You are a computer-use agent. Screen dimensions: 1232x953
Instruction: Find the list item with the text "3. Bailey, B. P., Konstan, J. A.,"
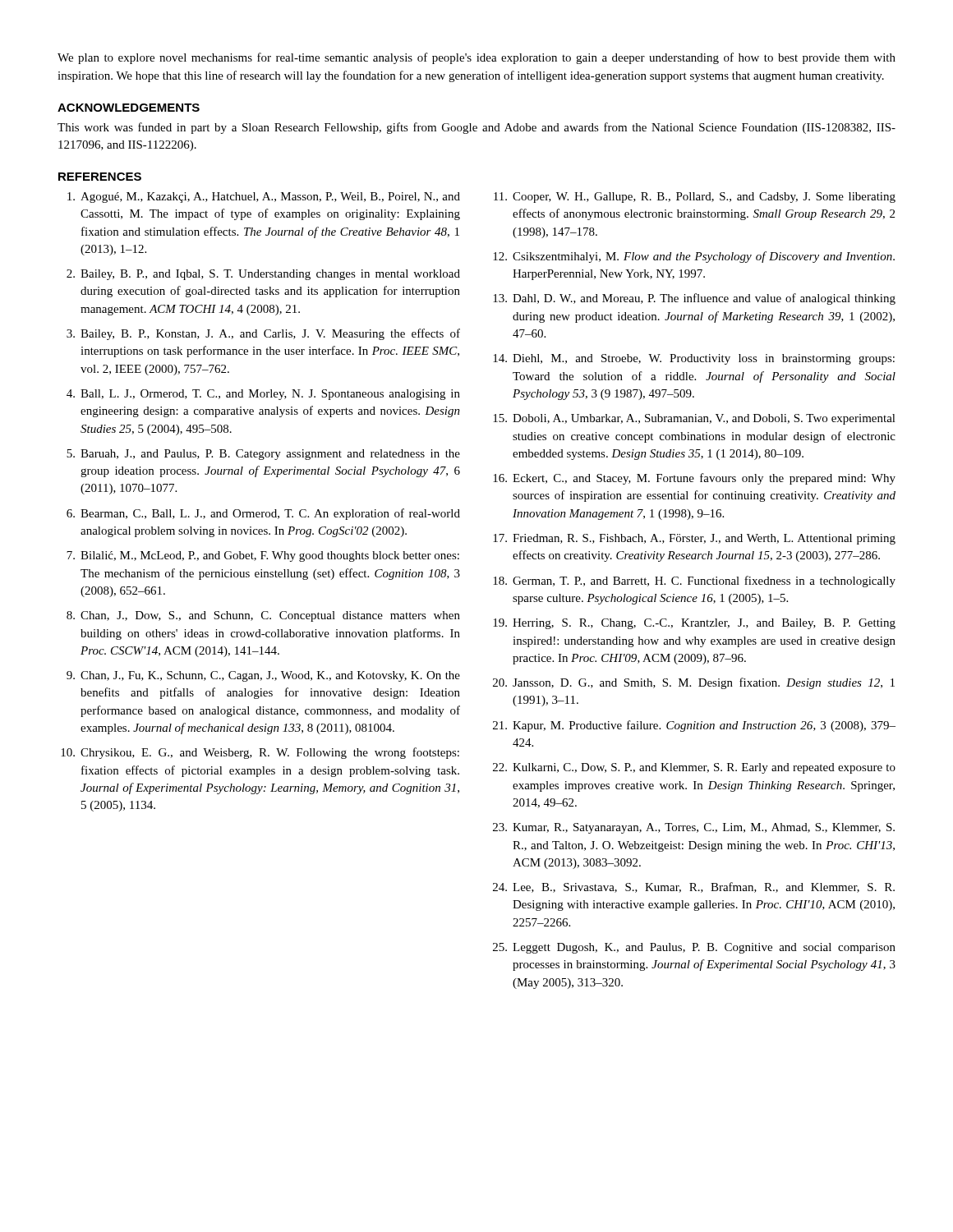pos(259,352)
